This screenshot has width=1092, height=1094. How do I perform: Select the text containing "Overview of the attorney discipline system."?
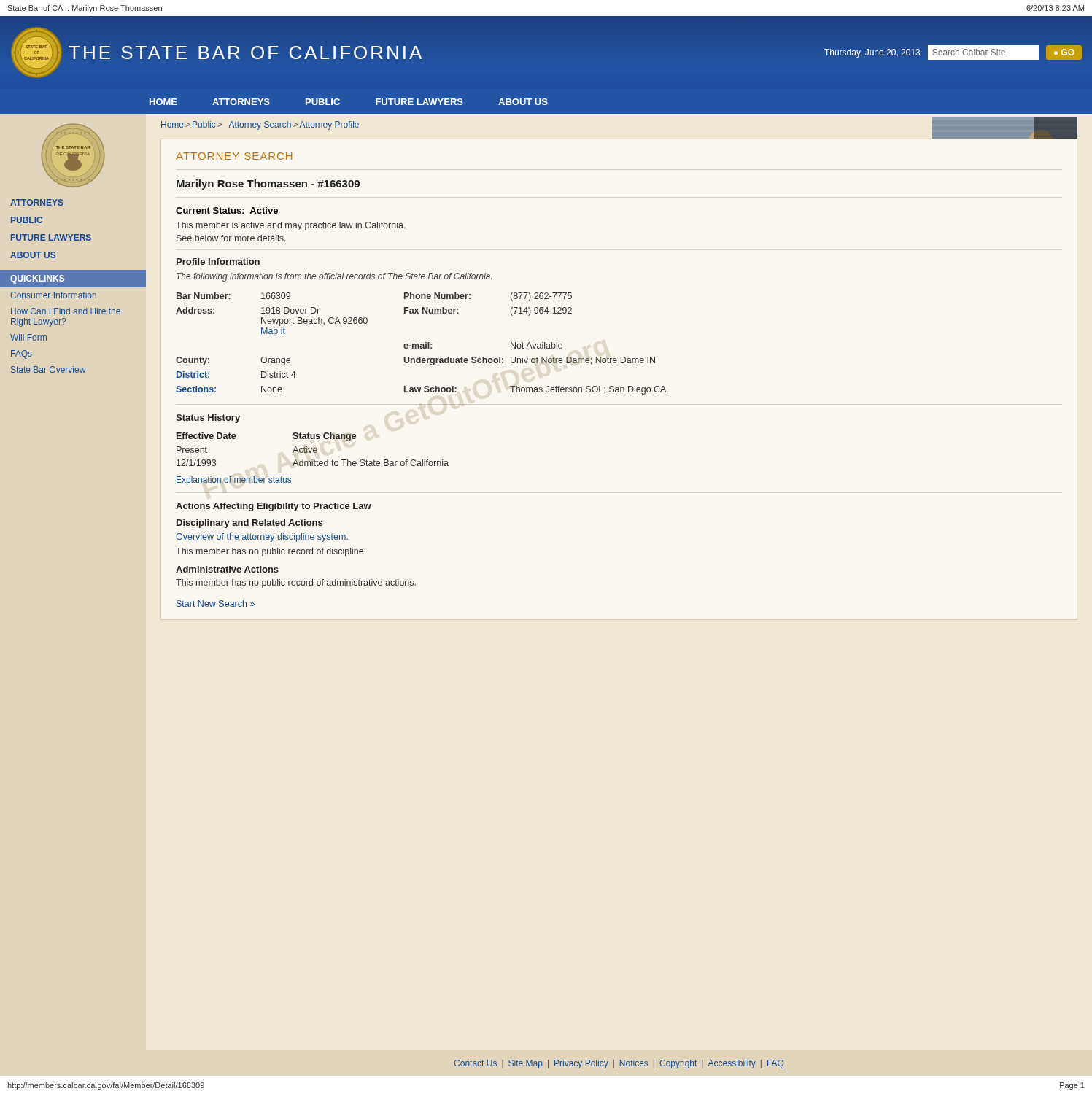pos(262,537)
